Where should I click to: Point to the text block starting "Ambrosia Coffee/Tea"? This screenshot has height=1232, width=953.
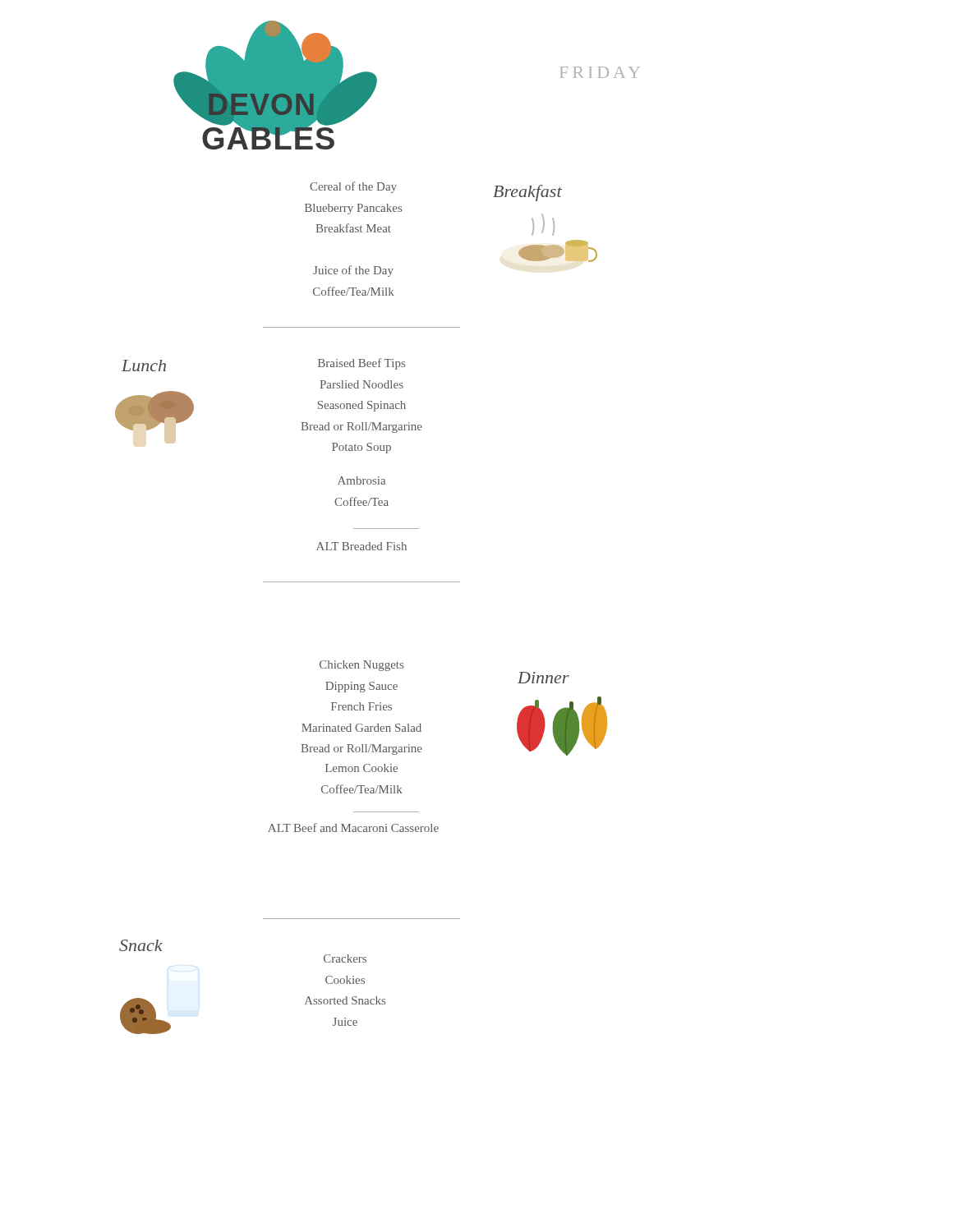point(361,491)
